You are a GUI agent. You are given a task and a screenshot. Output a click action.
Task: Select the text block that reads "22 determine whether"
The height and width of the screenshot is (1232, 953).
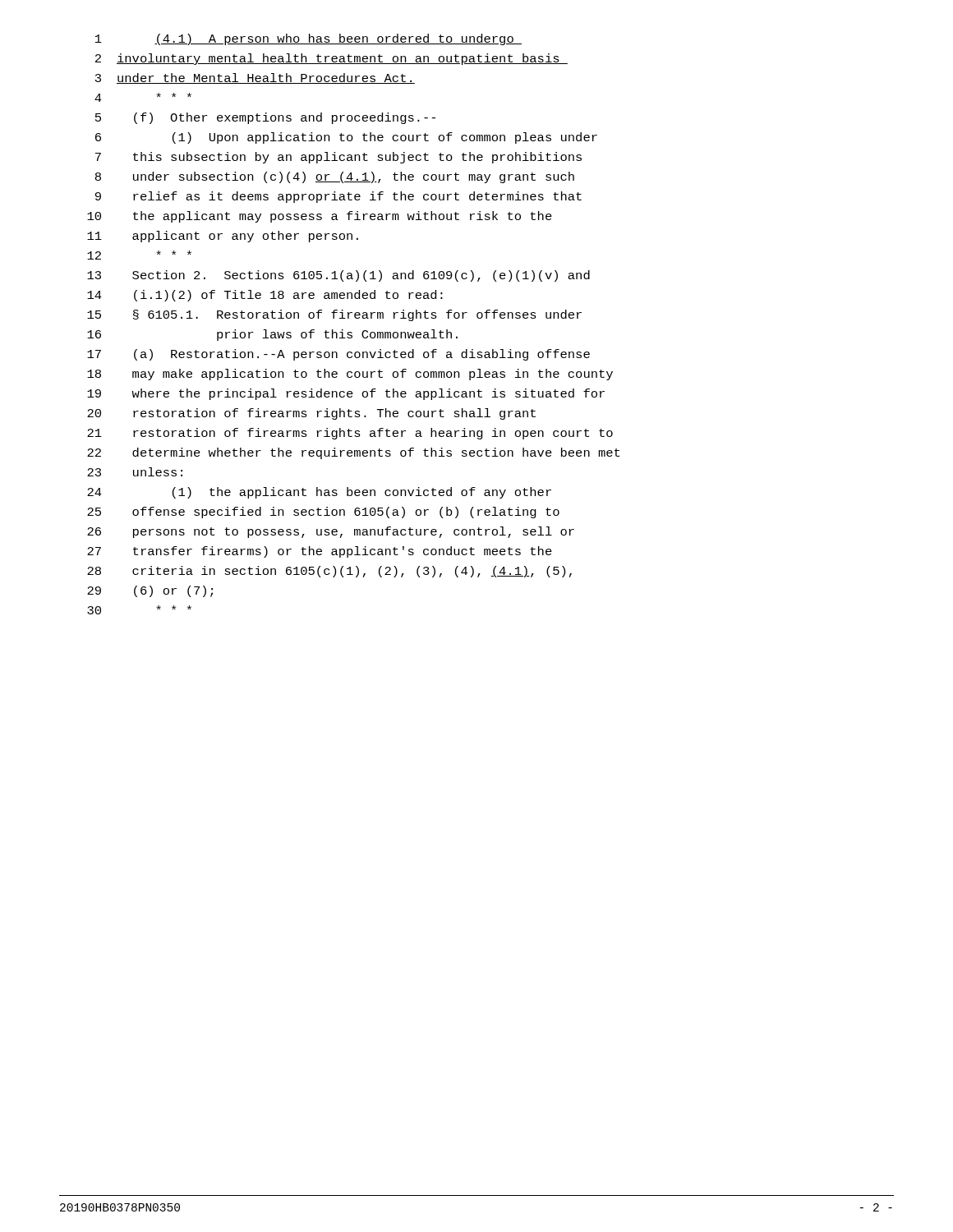pos(476,454)
